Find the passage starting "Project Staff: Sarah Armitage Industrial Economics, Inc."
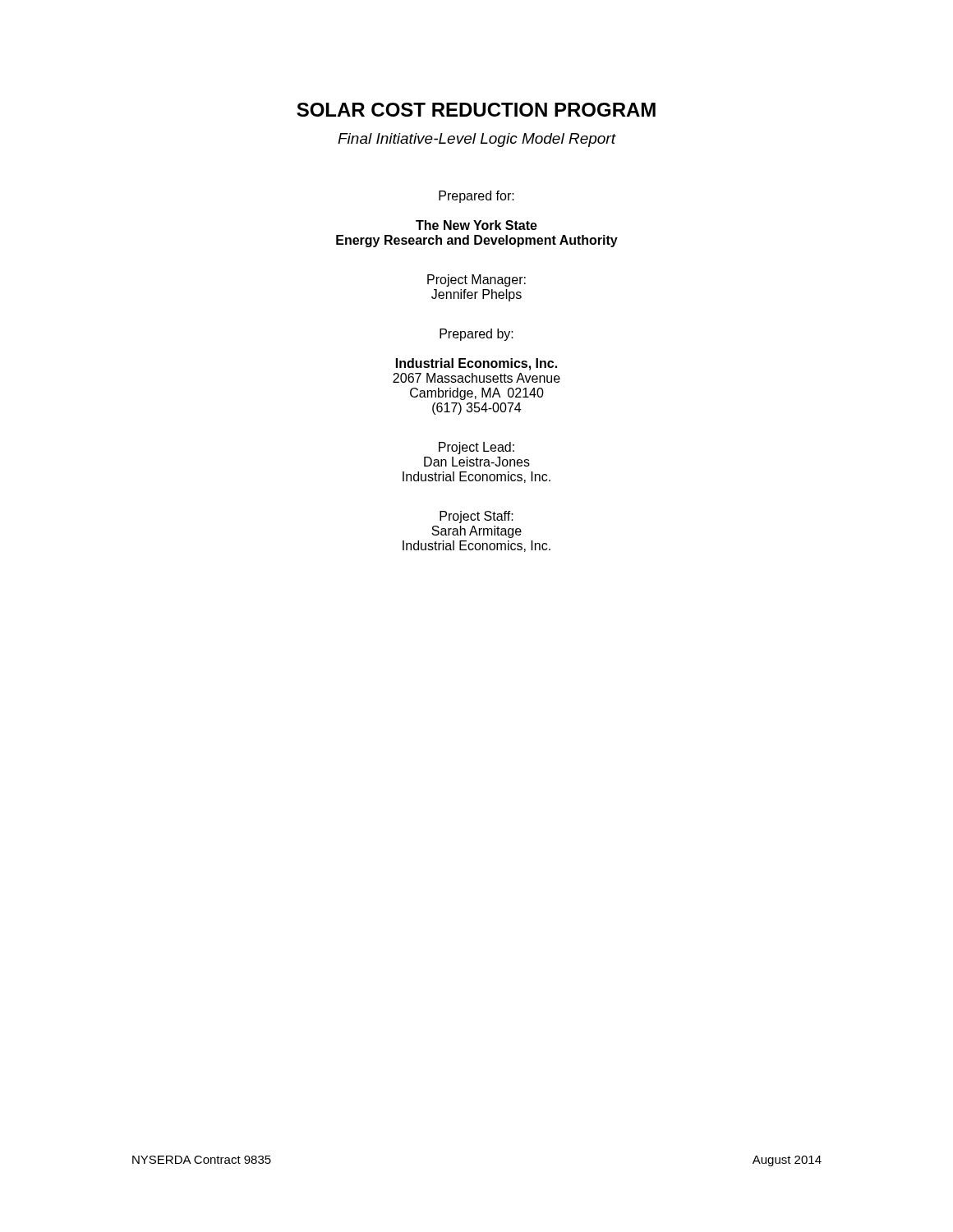The image size is (953, 1232). (476, 531)
